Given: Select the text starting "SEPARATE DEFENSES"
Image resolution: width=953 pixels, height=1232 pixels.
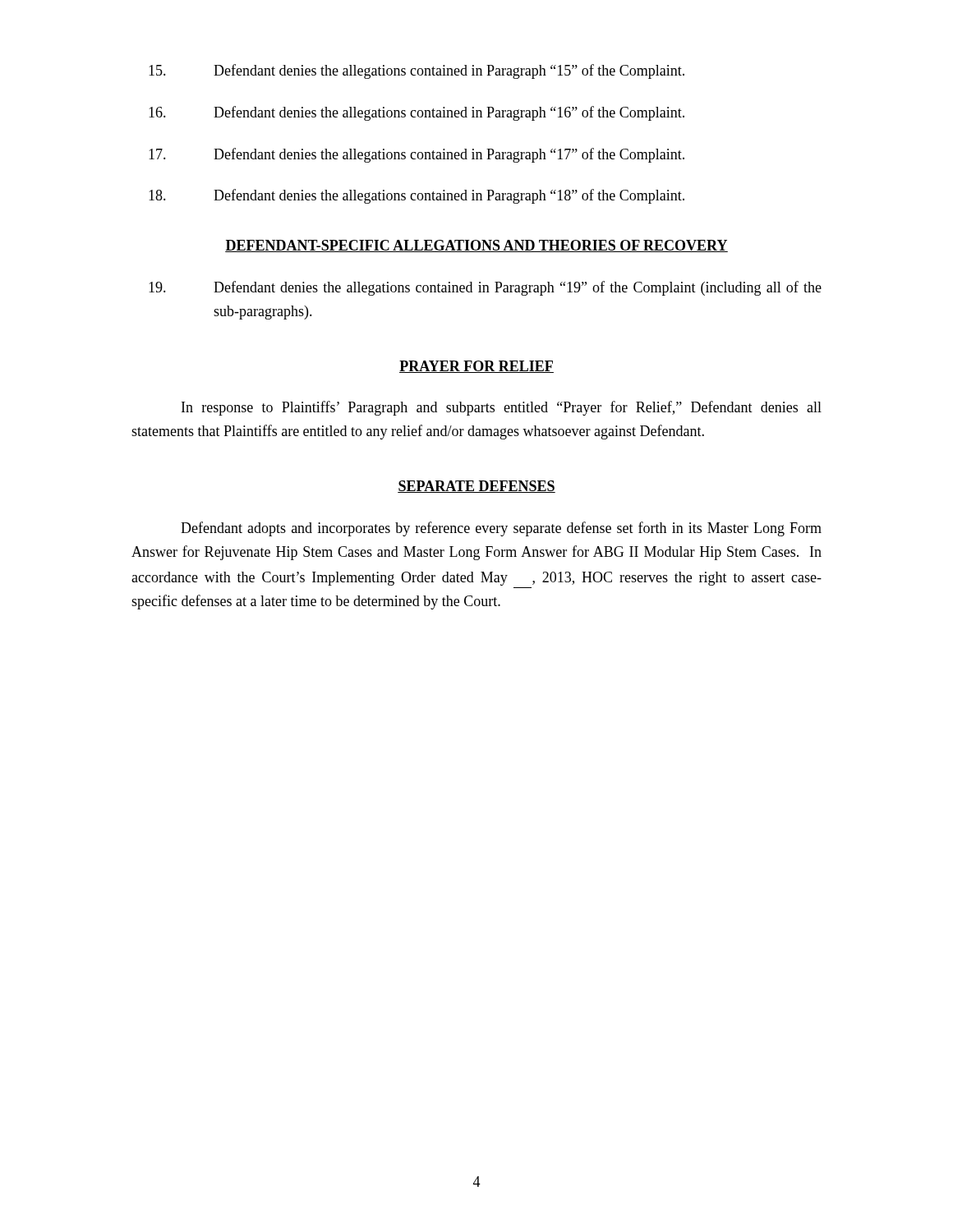Looking at the screenshot, I should [476, 486].
